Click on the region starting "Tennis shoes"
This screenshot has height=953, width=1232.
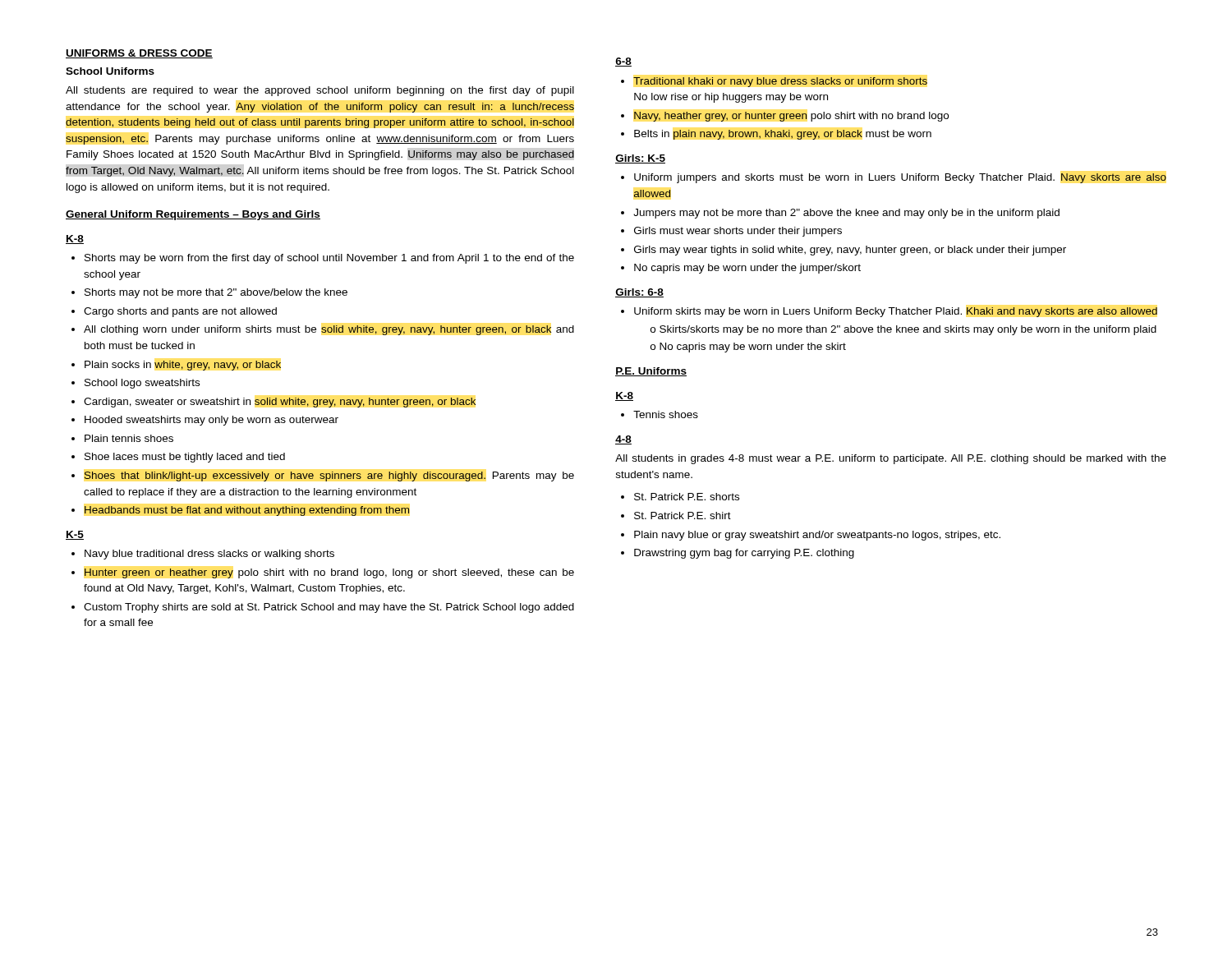point(660,414)
